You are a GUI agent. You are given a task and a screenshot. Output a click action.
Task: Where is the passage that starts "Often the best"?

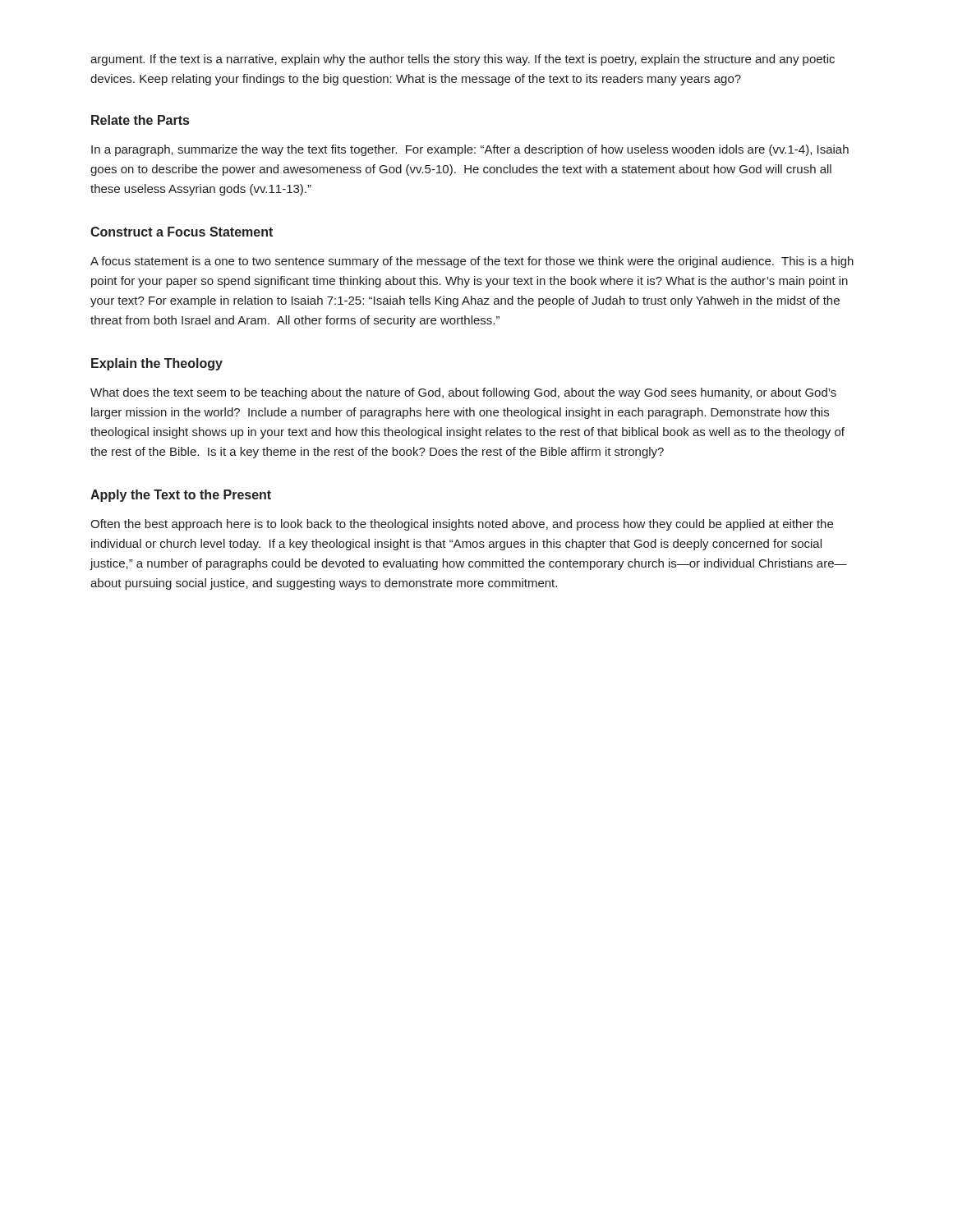point(468,553)
